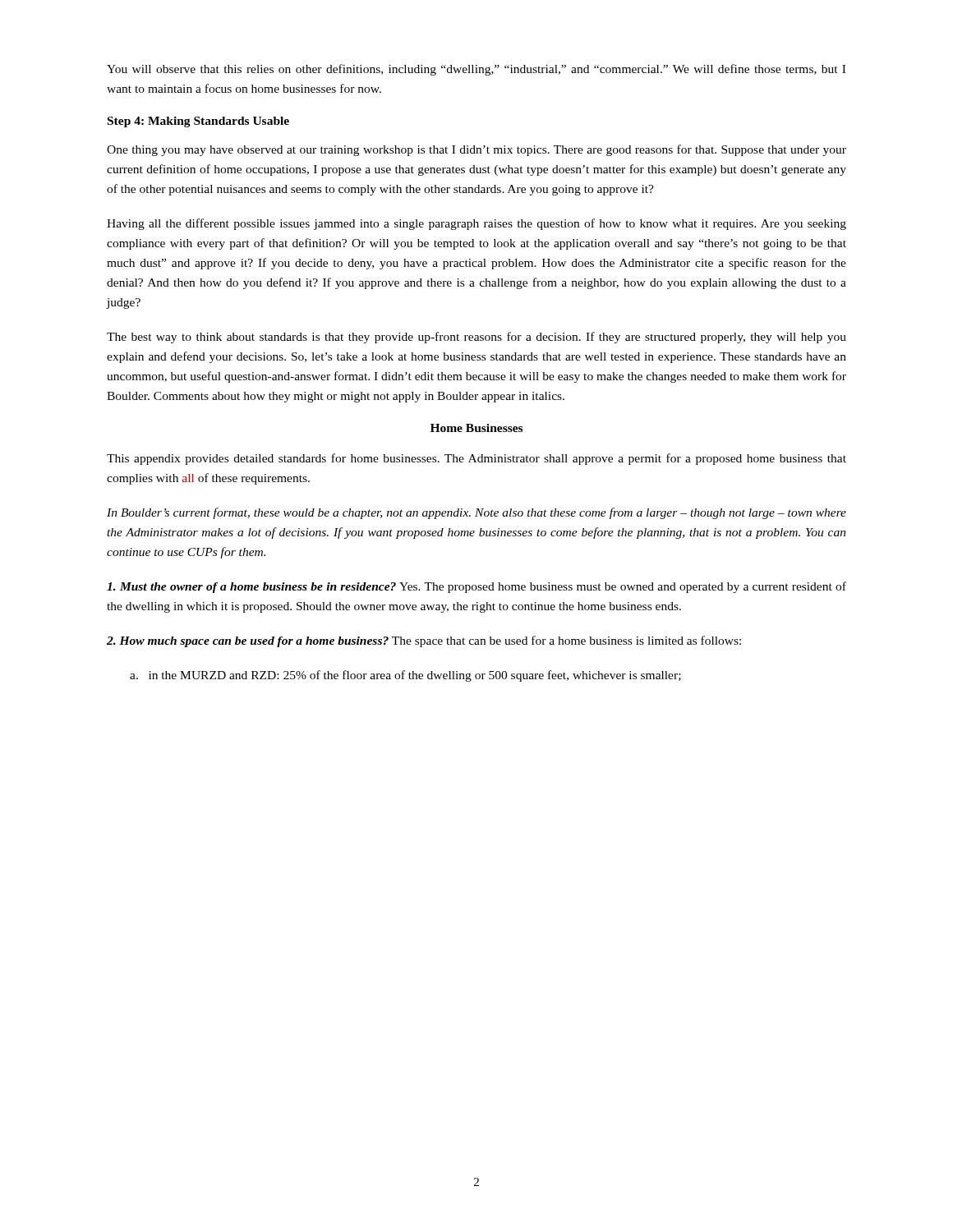Locate the text block that says "How much space"
This screenshot has height=1232, width=953.
[x=425, y=641]
